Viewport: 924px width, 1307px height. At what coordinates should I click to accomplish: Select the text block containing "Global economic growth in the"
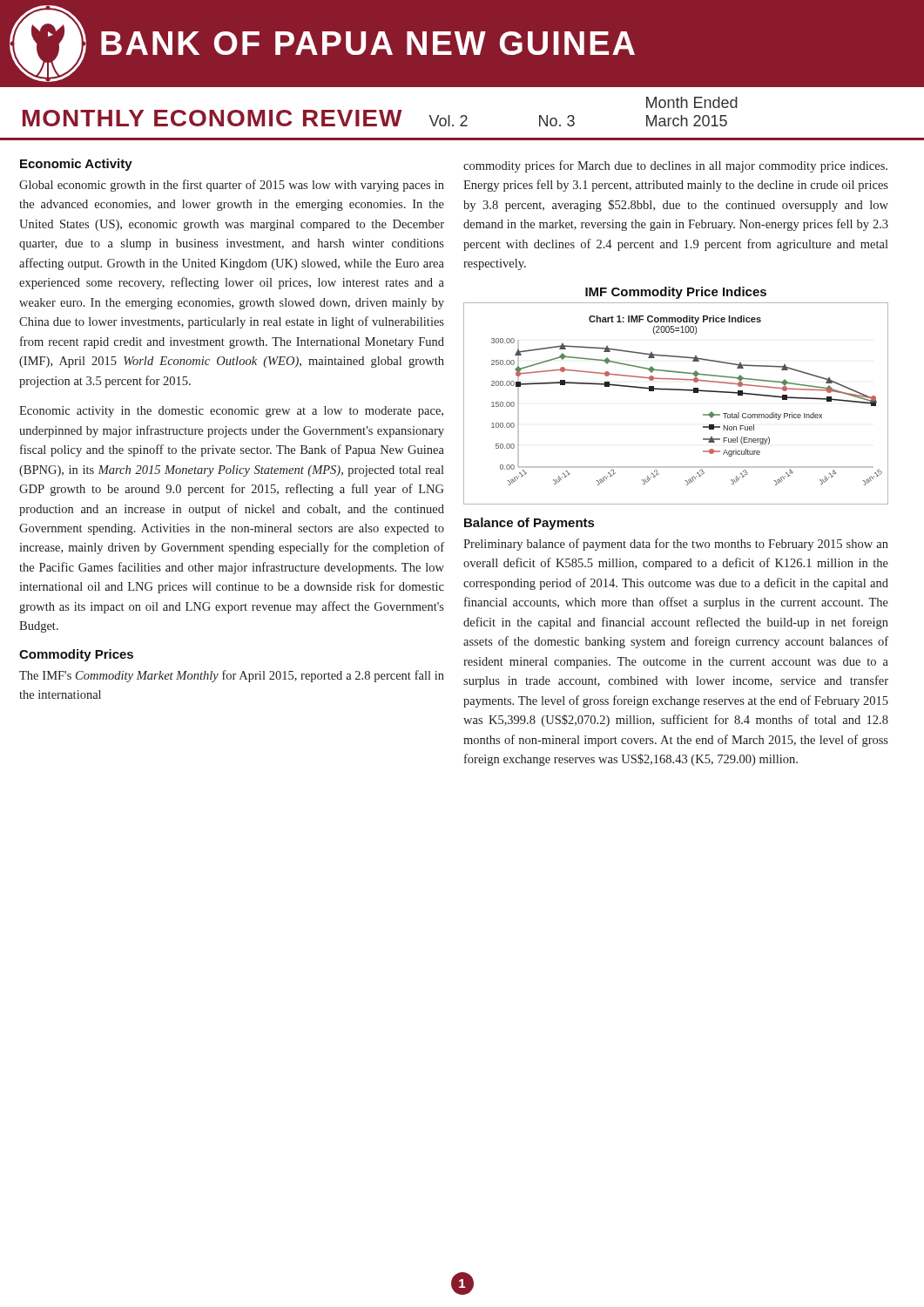[x=232, y=283]
